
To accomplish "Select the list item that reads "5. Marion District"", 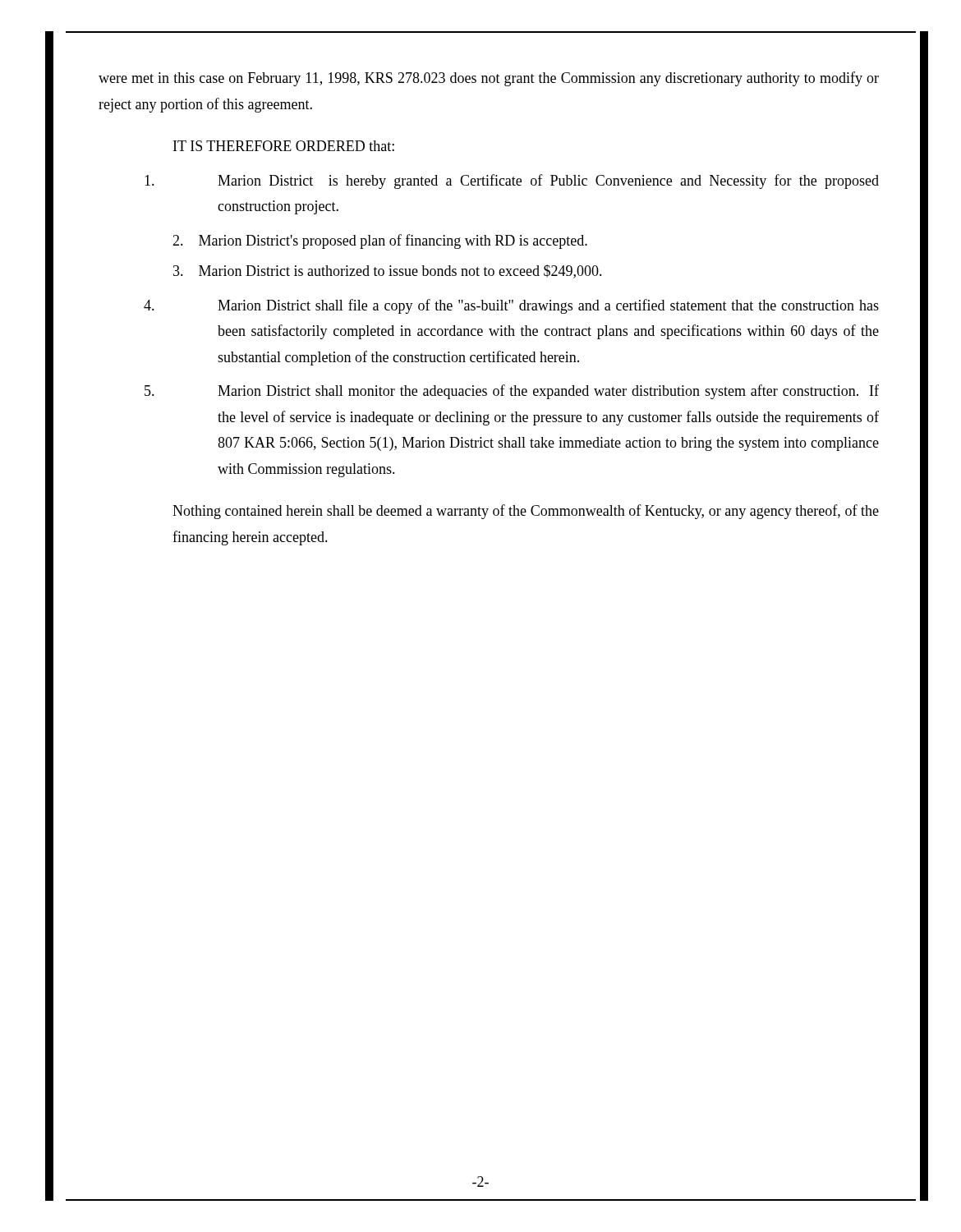I will click(x=489, y=430).
